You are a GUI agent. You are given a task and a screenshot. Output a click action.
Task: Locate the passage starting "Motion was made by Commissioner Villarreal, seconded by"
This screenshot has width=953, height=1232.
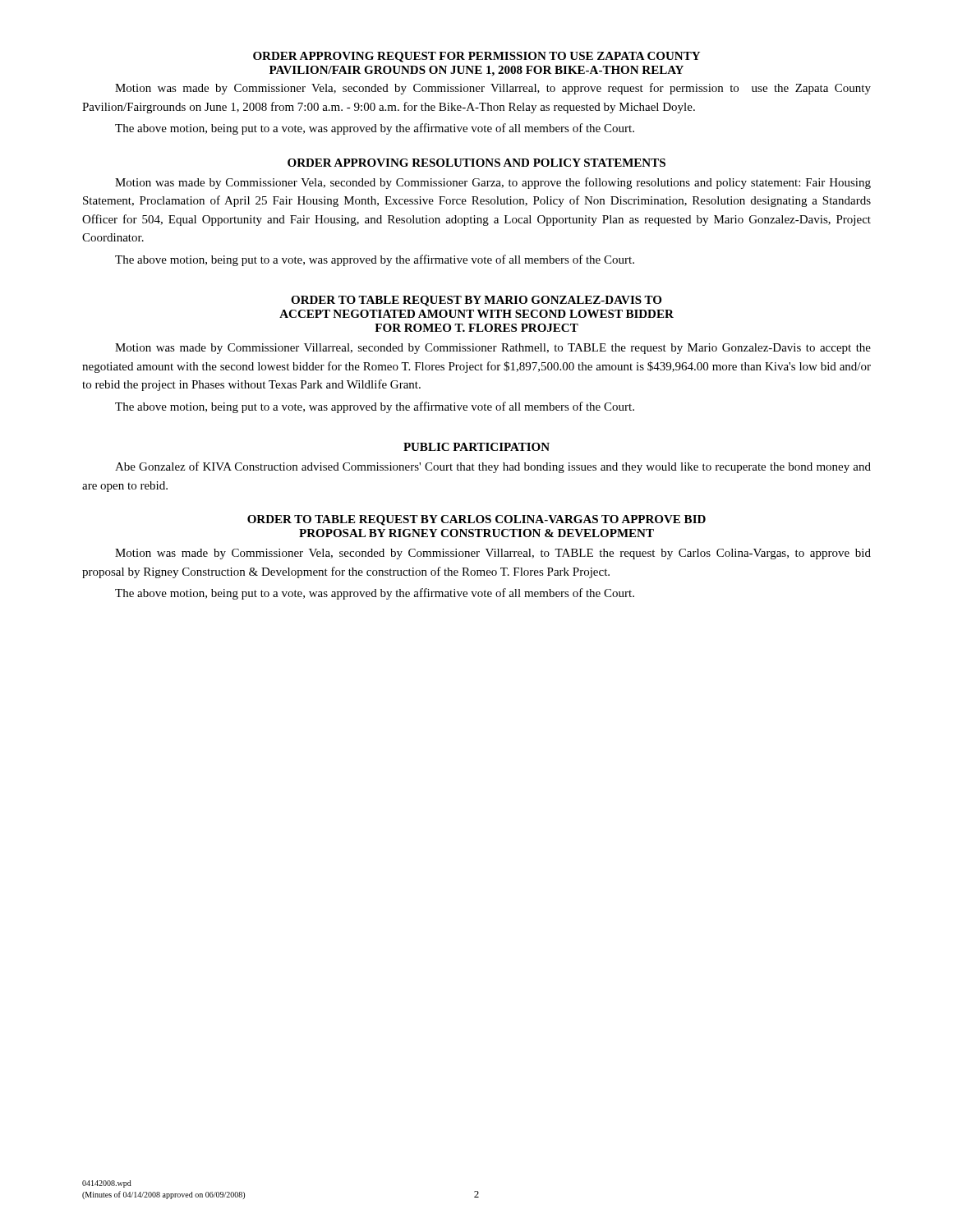[476, 366]
